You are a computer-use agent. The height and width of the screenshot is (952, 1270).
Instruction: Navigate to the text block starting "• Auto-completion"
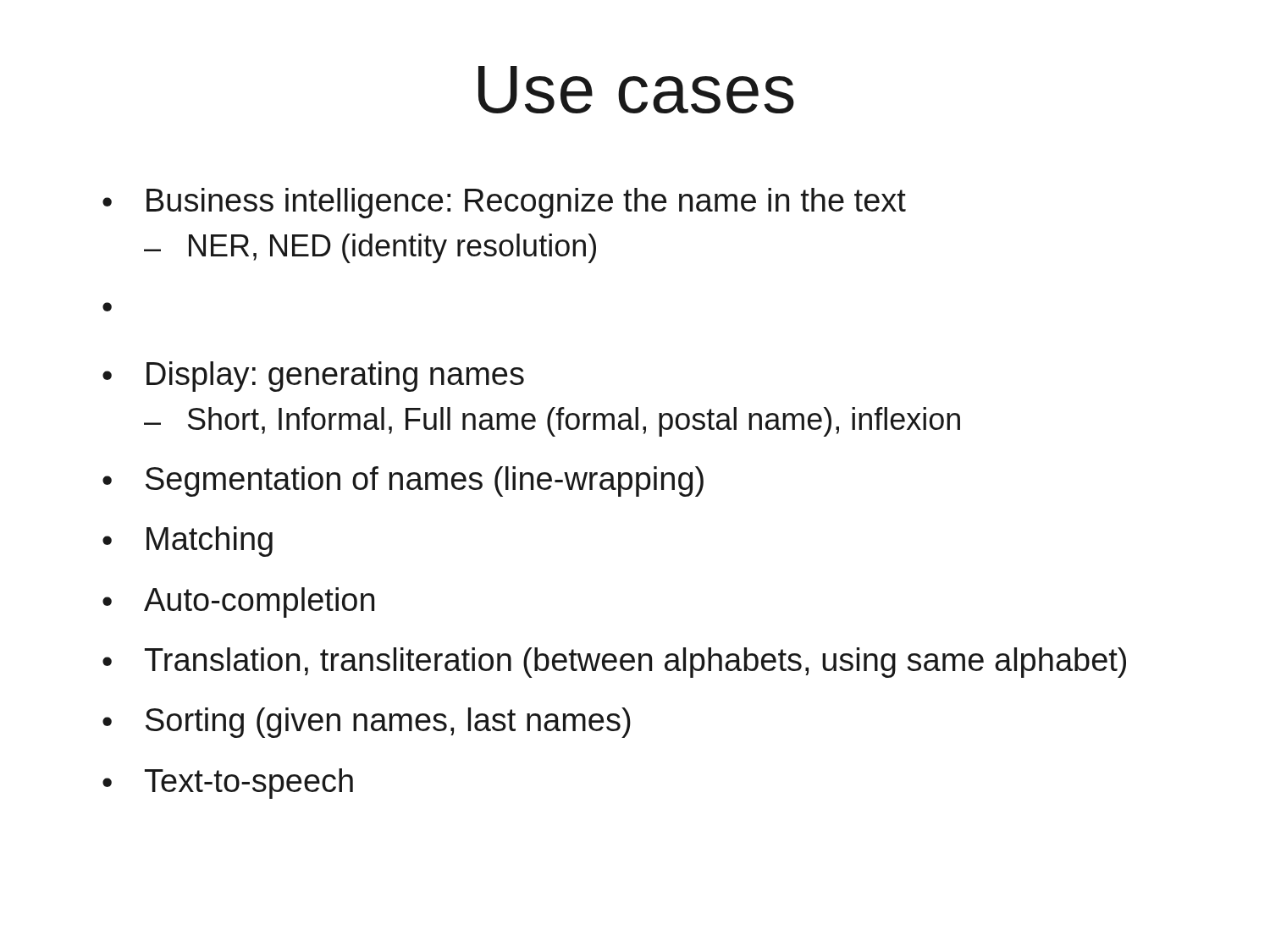pos(238,603)
